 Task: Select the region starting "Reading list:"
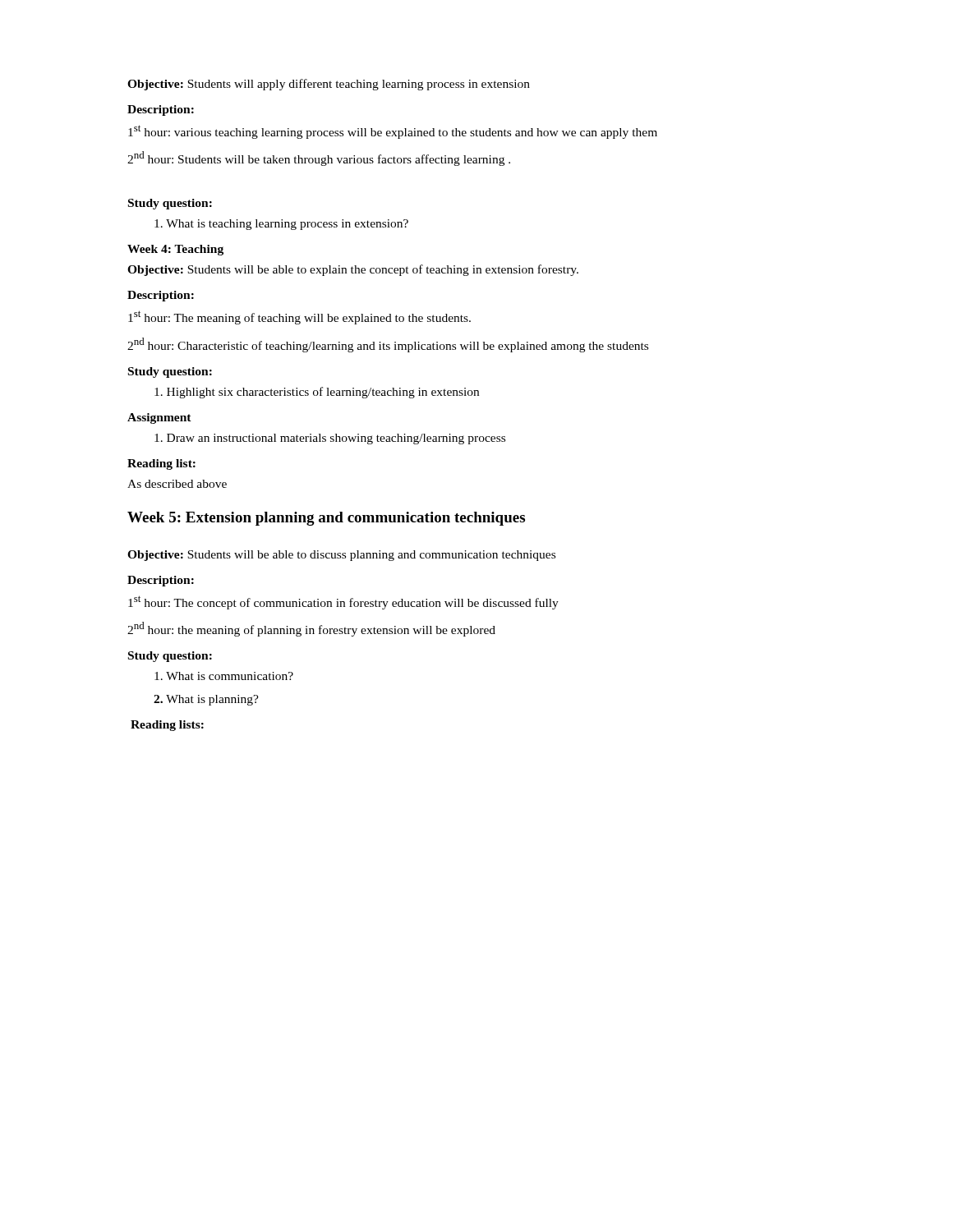[162, 463]
